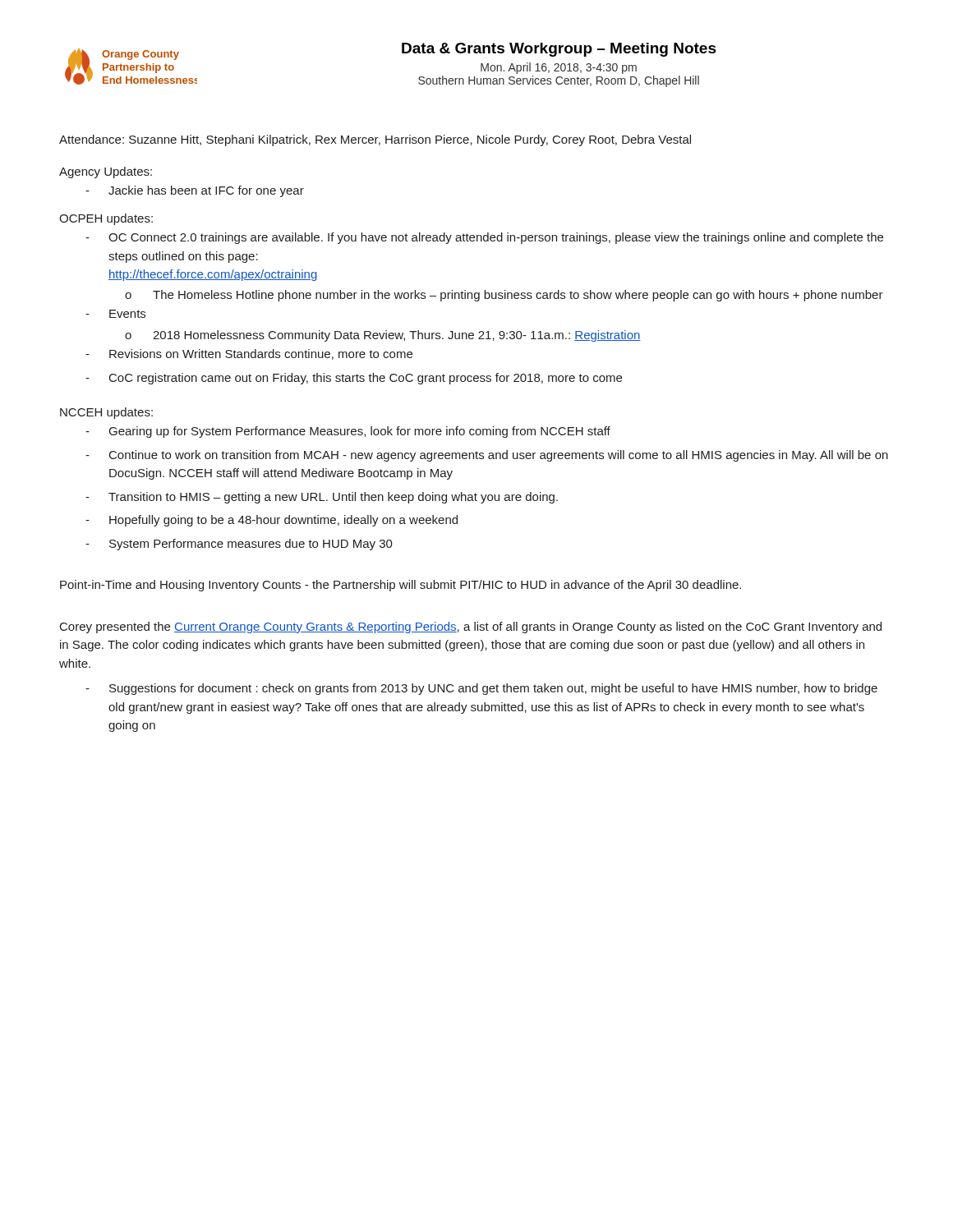Select the list item with the text "- OC Connect 2.0 trainings are"

click(484, 238)
